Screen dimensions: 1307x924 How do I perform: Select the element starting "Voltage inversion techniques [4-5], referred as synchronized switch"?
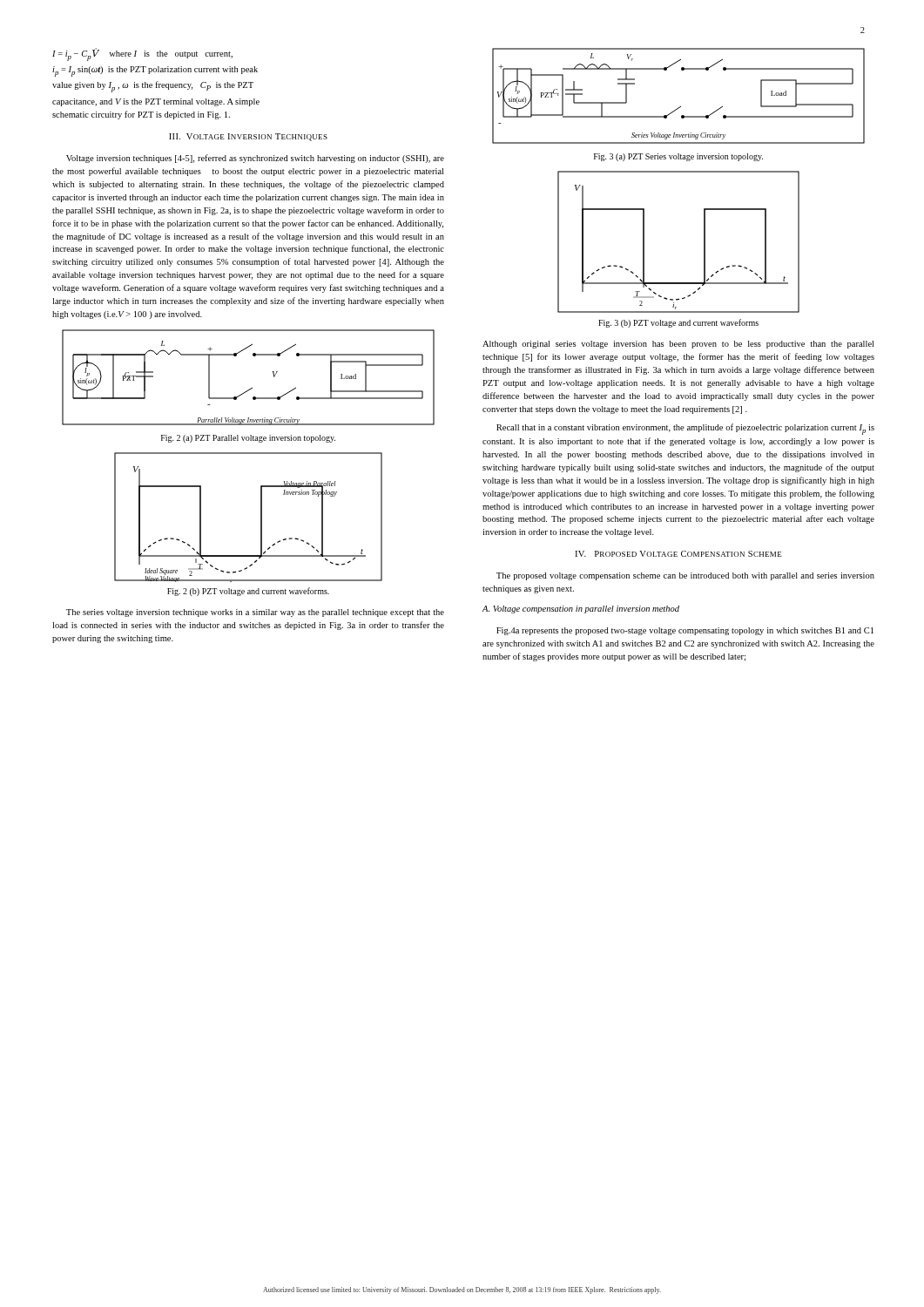(248, 236)
